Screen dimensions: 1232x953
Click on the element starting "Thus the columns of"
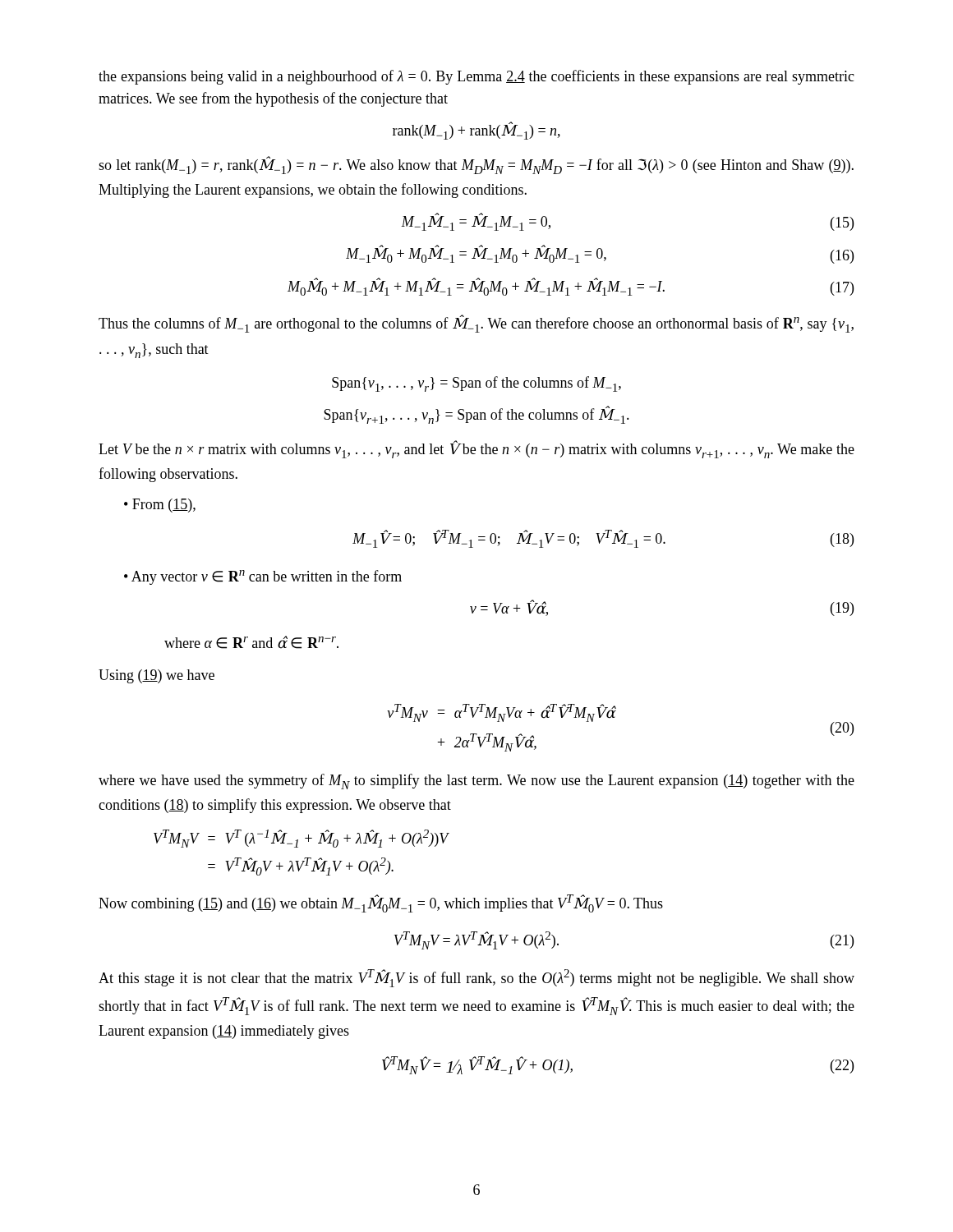(476, 336)
